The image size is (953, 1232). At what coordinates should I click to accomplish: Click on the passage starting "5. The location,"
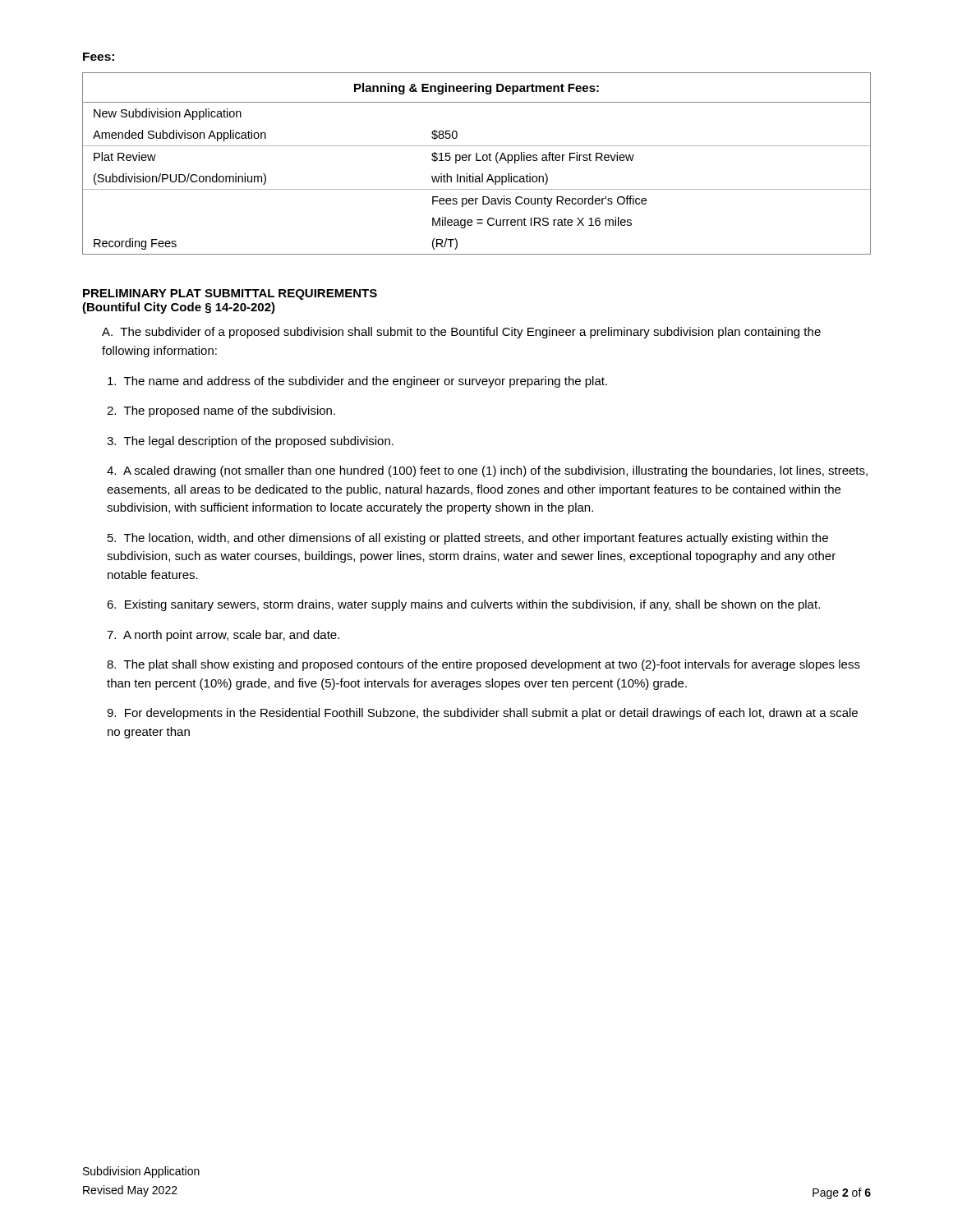point(471,556)
